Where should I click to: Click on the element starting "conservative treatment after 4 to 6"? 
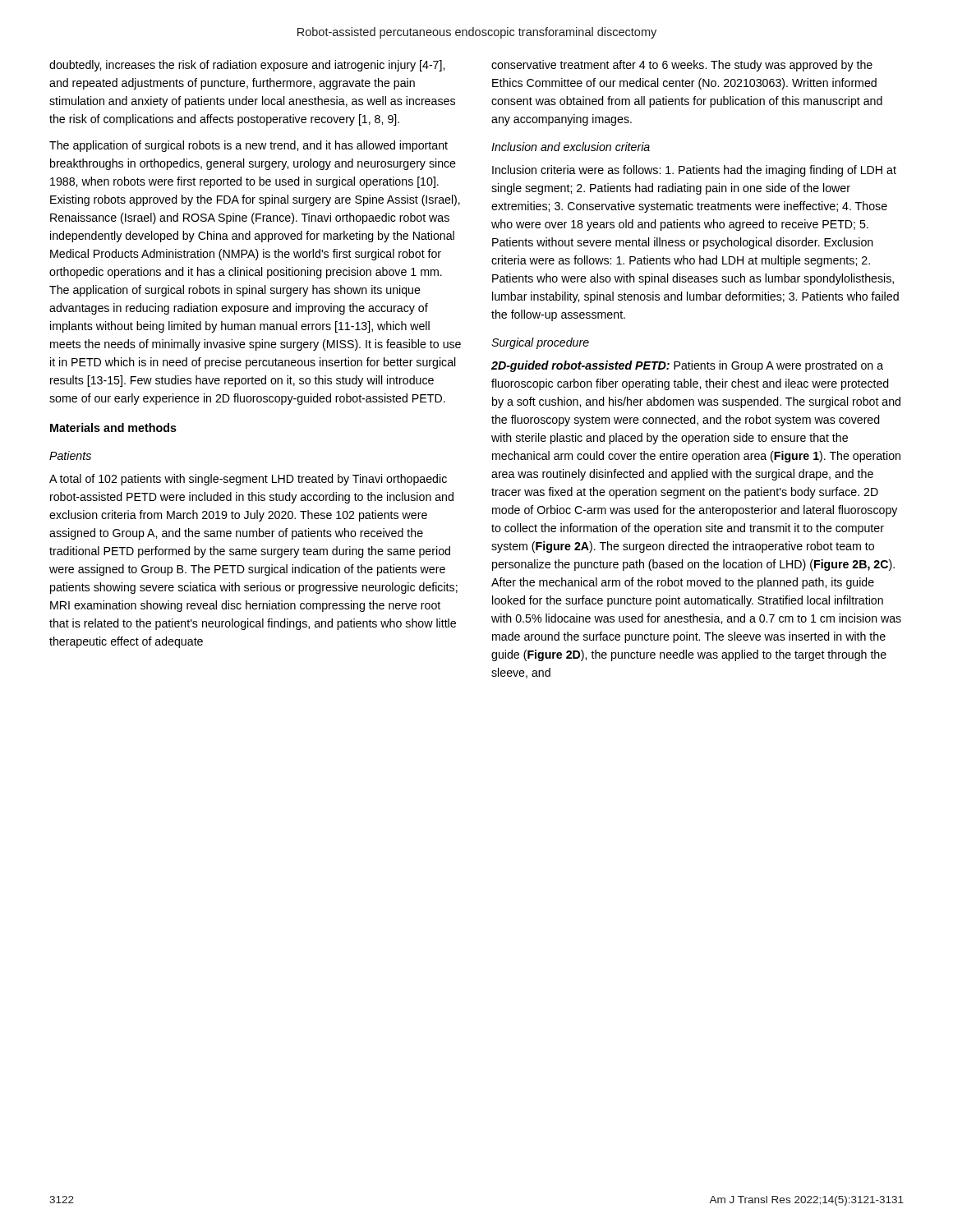click(x=698, y=92)
